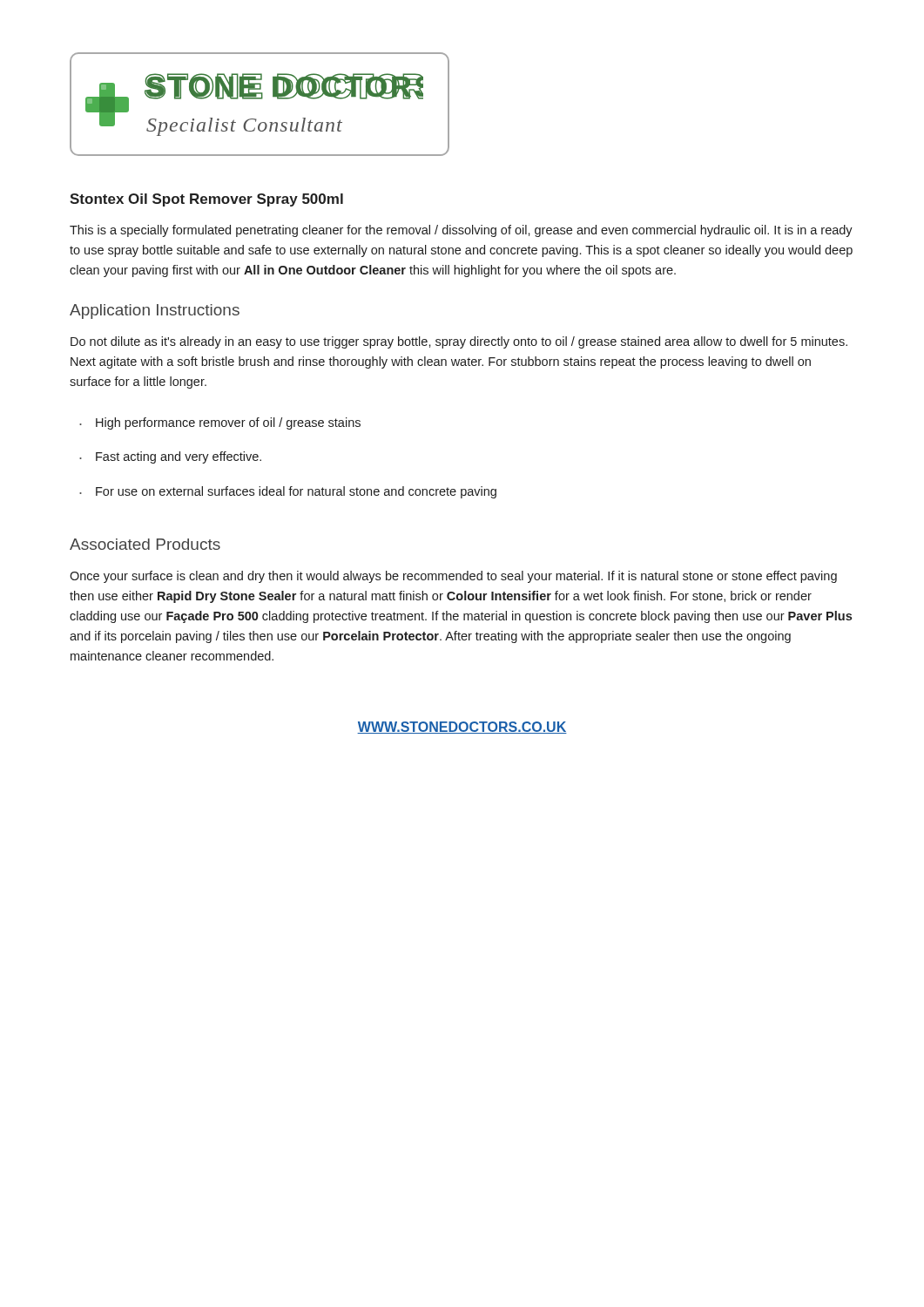Point to the region starting "· High performance remover of oil /"
Screen dimensions: 1307x924
point(220,424)
